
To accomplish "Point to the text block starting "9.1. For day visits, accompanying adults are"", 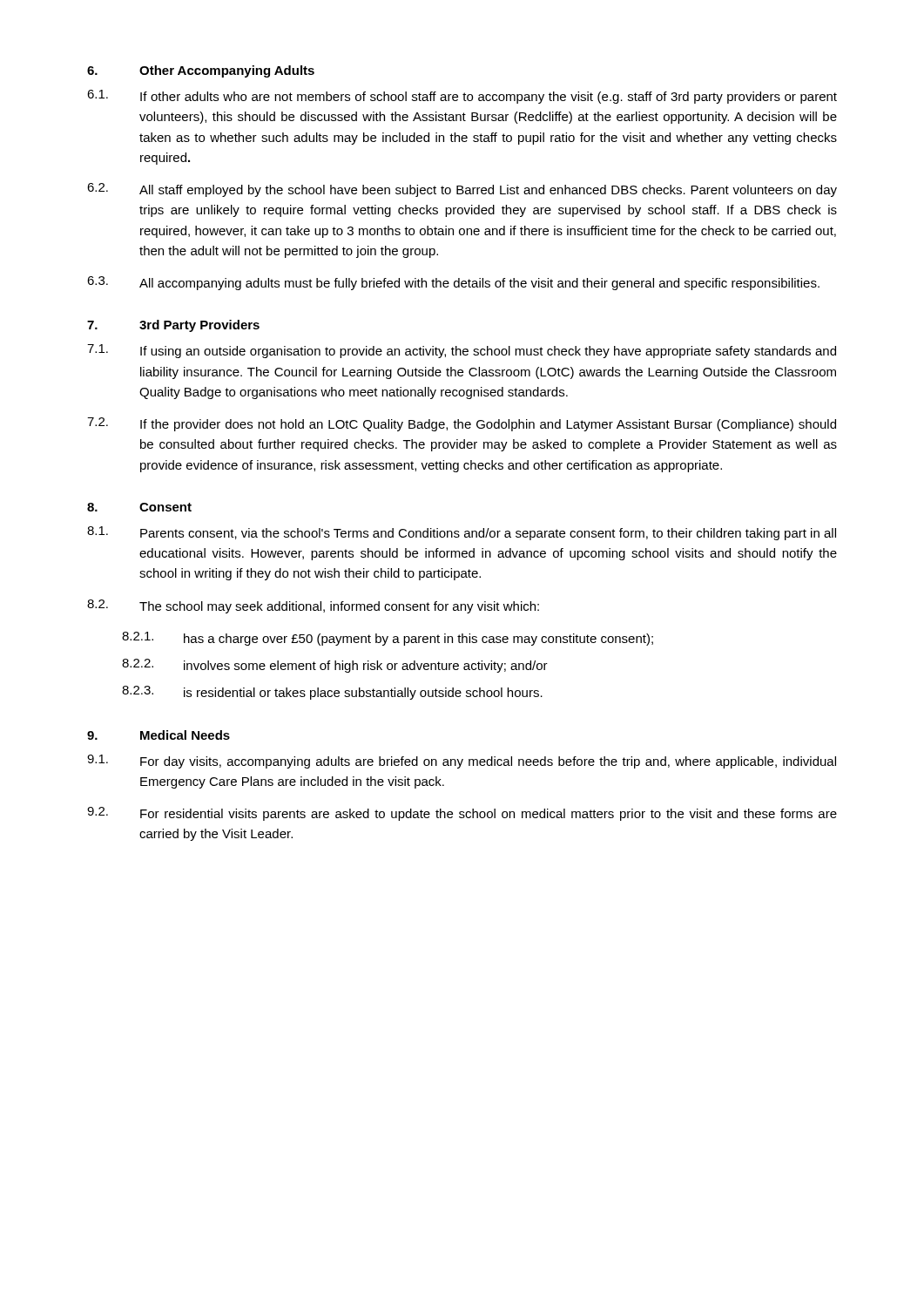I will [x=462, y=771].
